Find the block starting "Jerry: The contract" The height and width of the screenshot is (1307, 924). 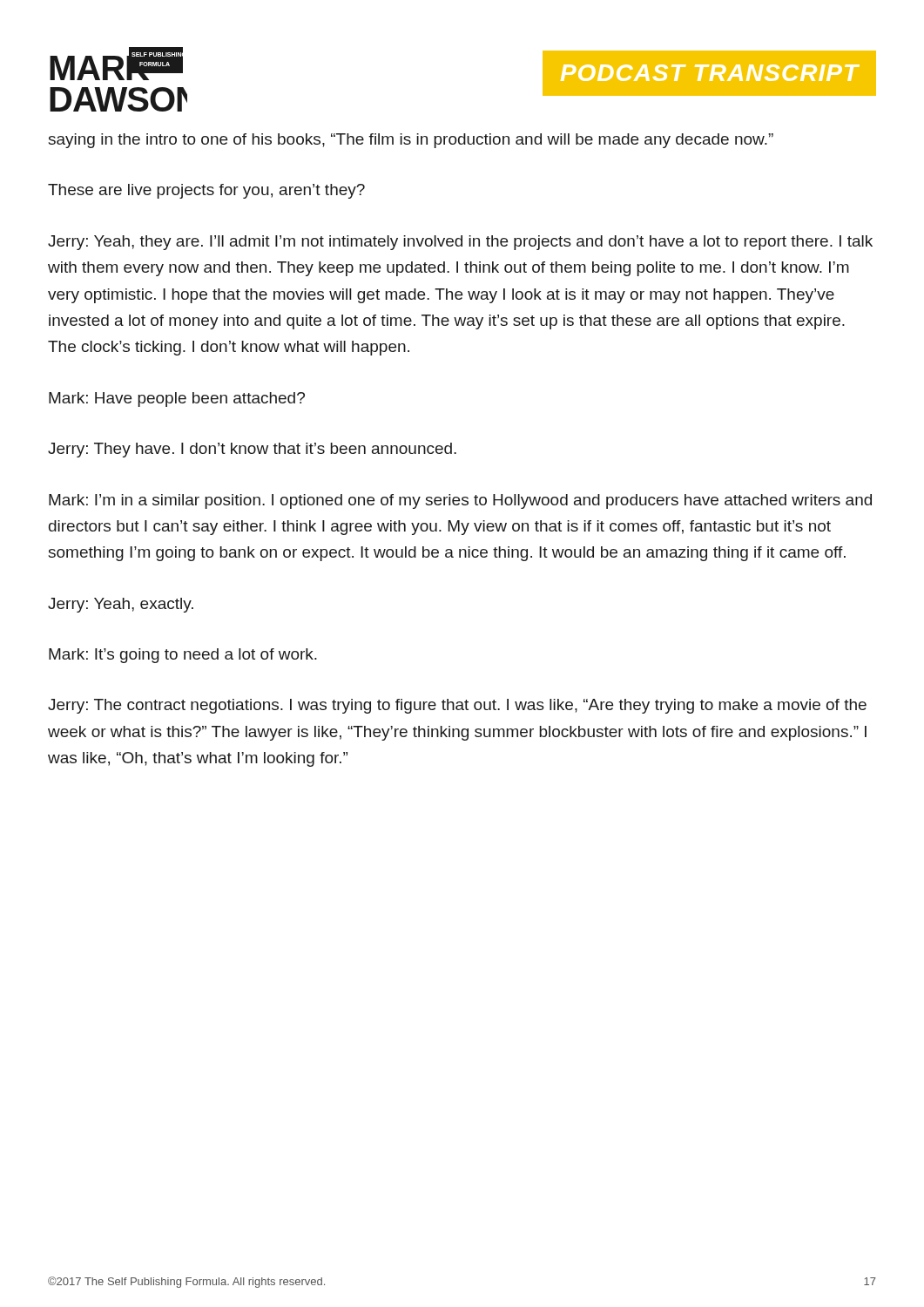(458, 731)
